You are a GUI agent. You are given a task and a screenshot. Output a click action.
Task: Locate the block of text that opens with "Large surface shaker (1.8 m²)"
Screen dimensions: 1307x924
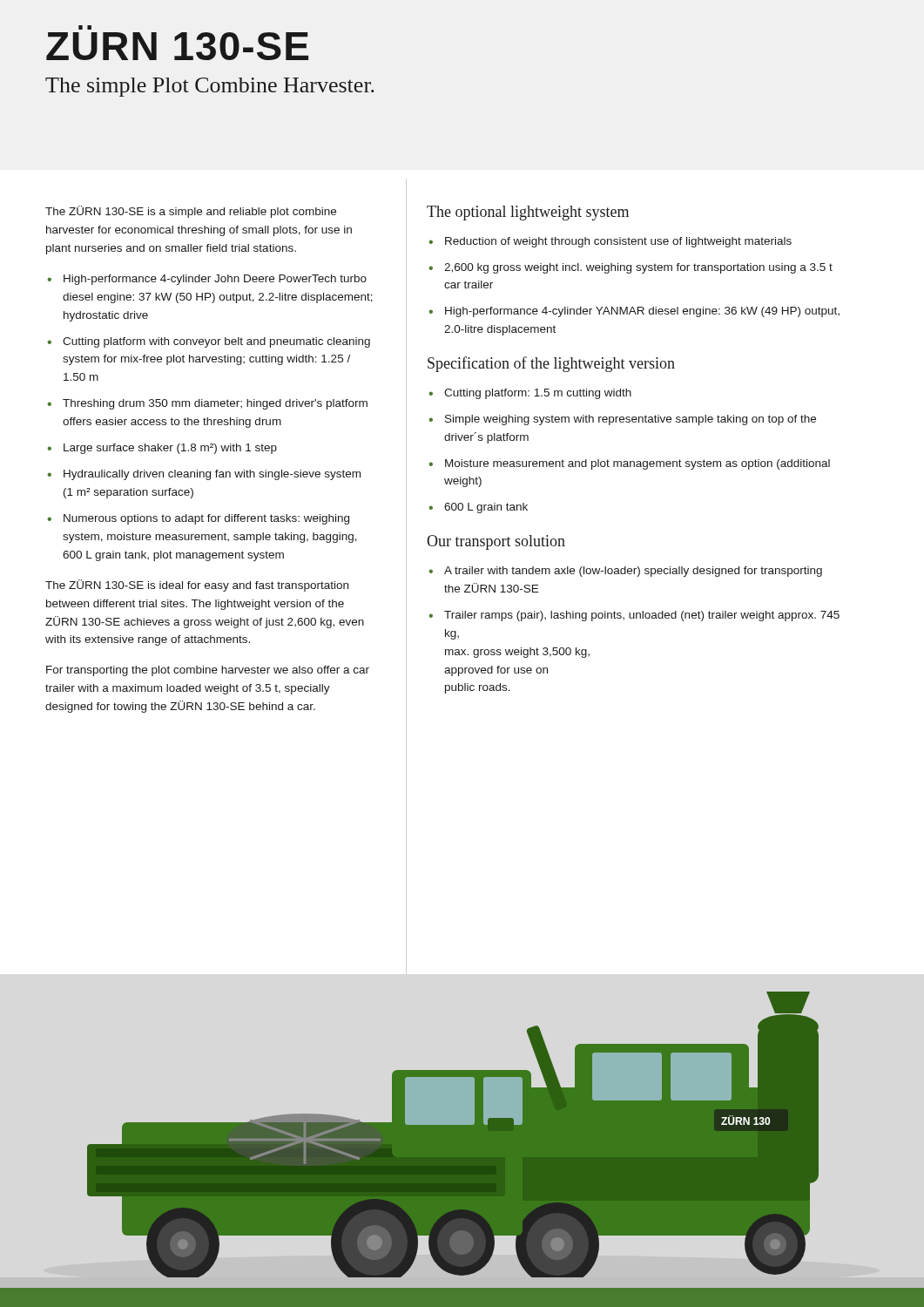[x=170, y=448]
